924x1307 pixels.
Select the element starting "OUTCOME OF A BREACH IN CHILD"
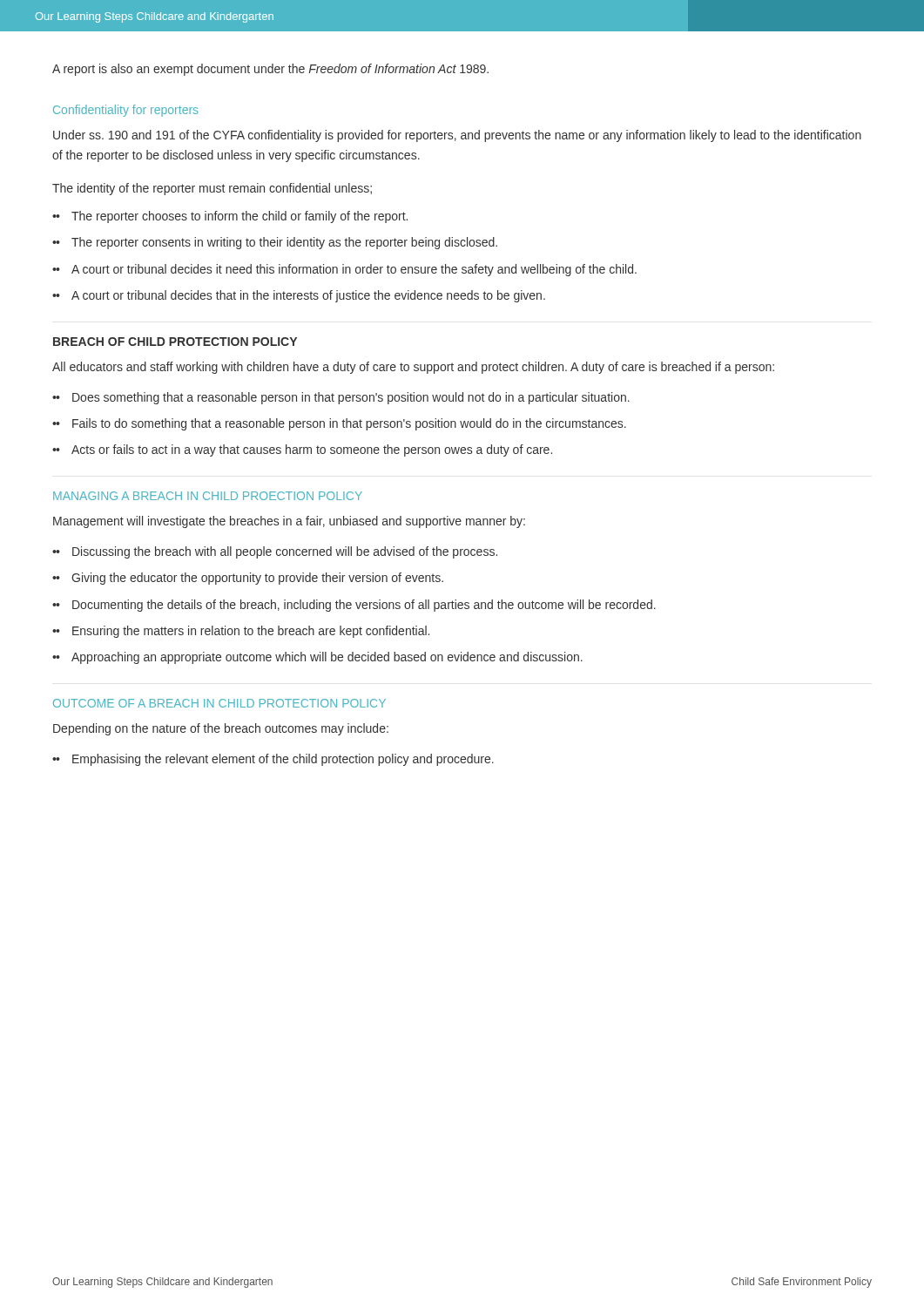click(219, 703)
